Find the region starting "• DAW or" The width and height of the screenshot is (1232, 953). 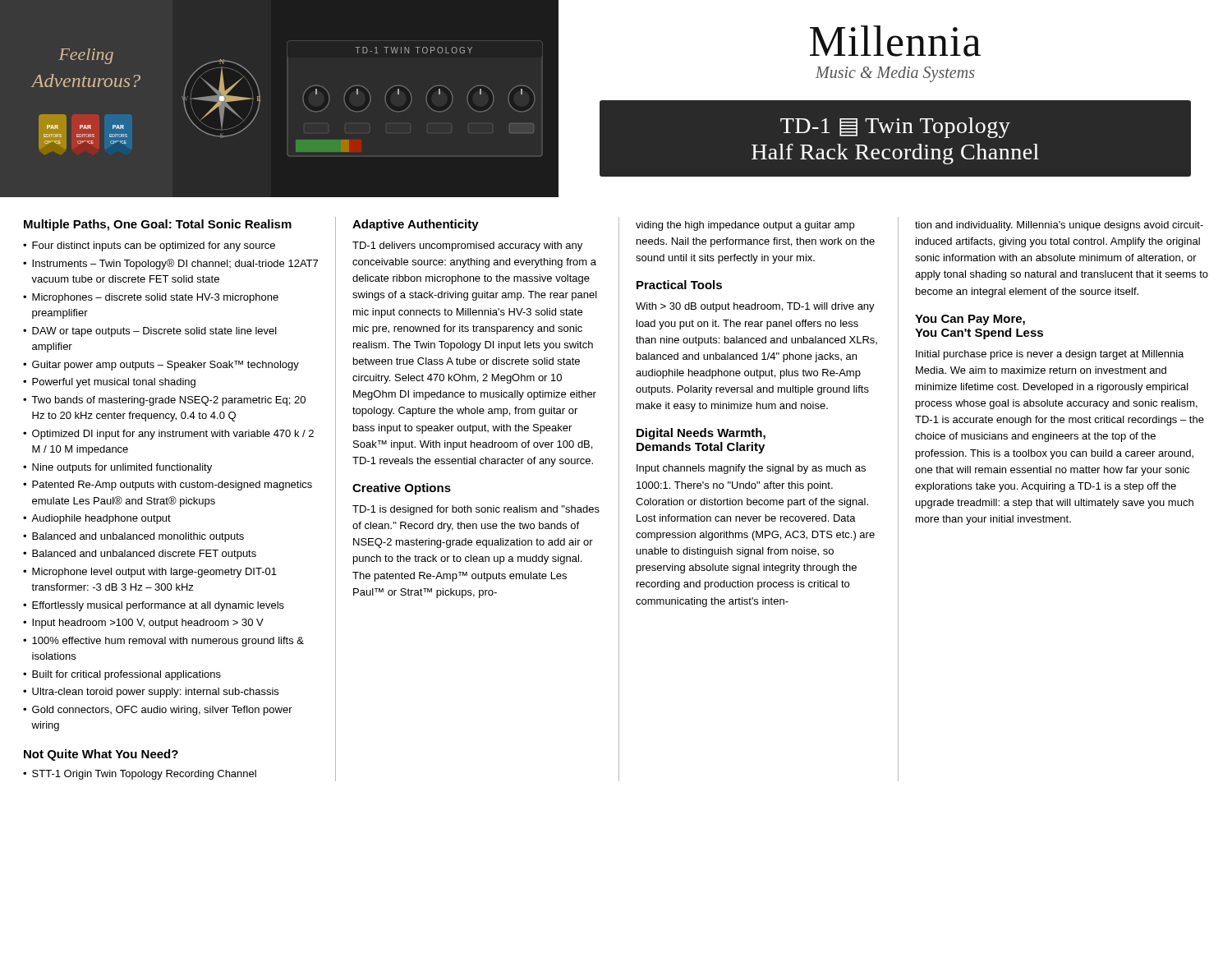pos(171,339)
